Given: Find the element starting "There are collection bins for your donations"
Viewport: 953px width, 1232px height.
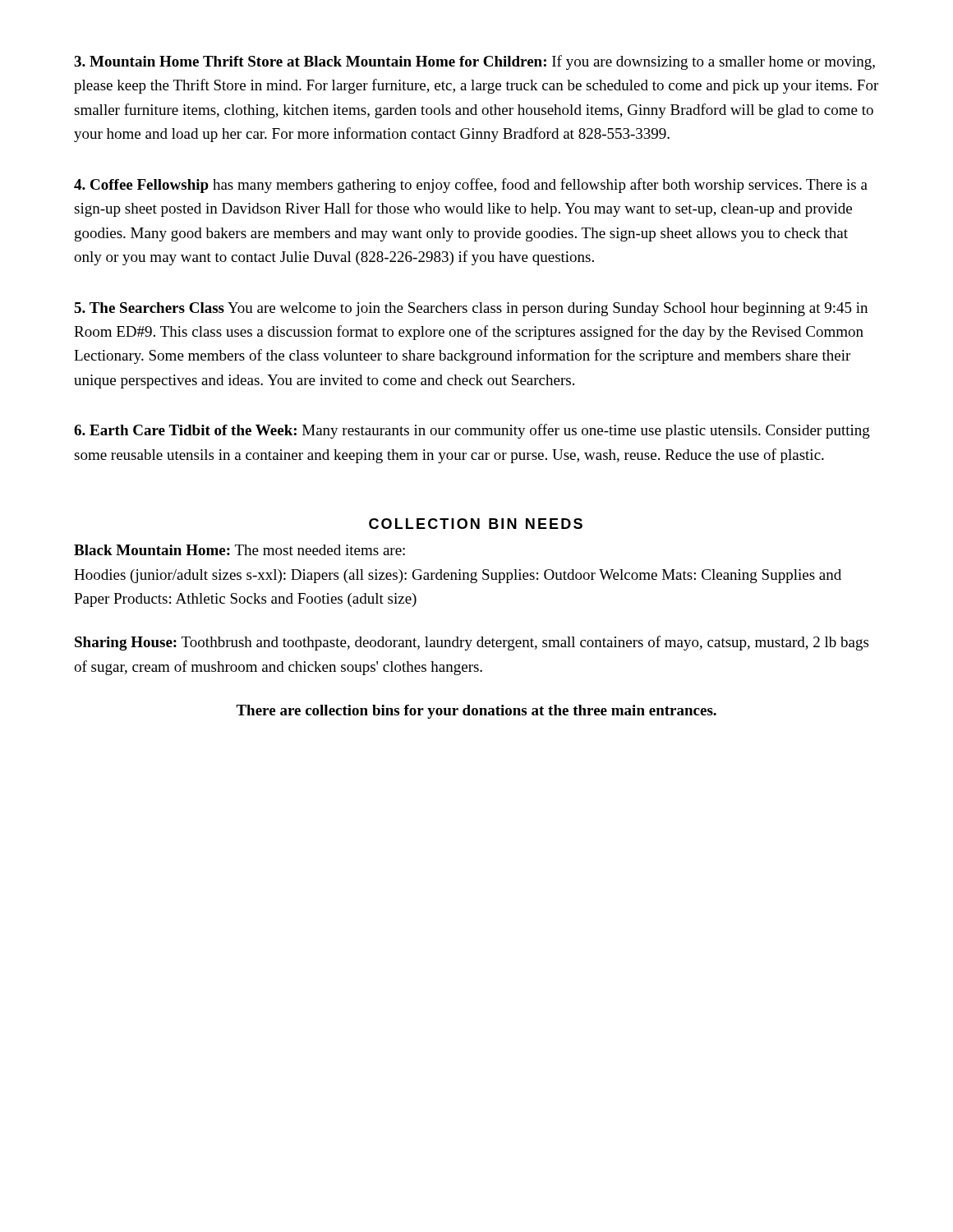Looking at the screenshot, I should click(476, 710).
